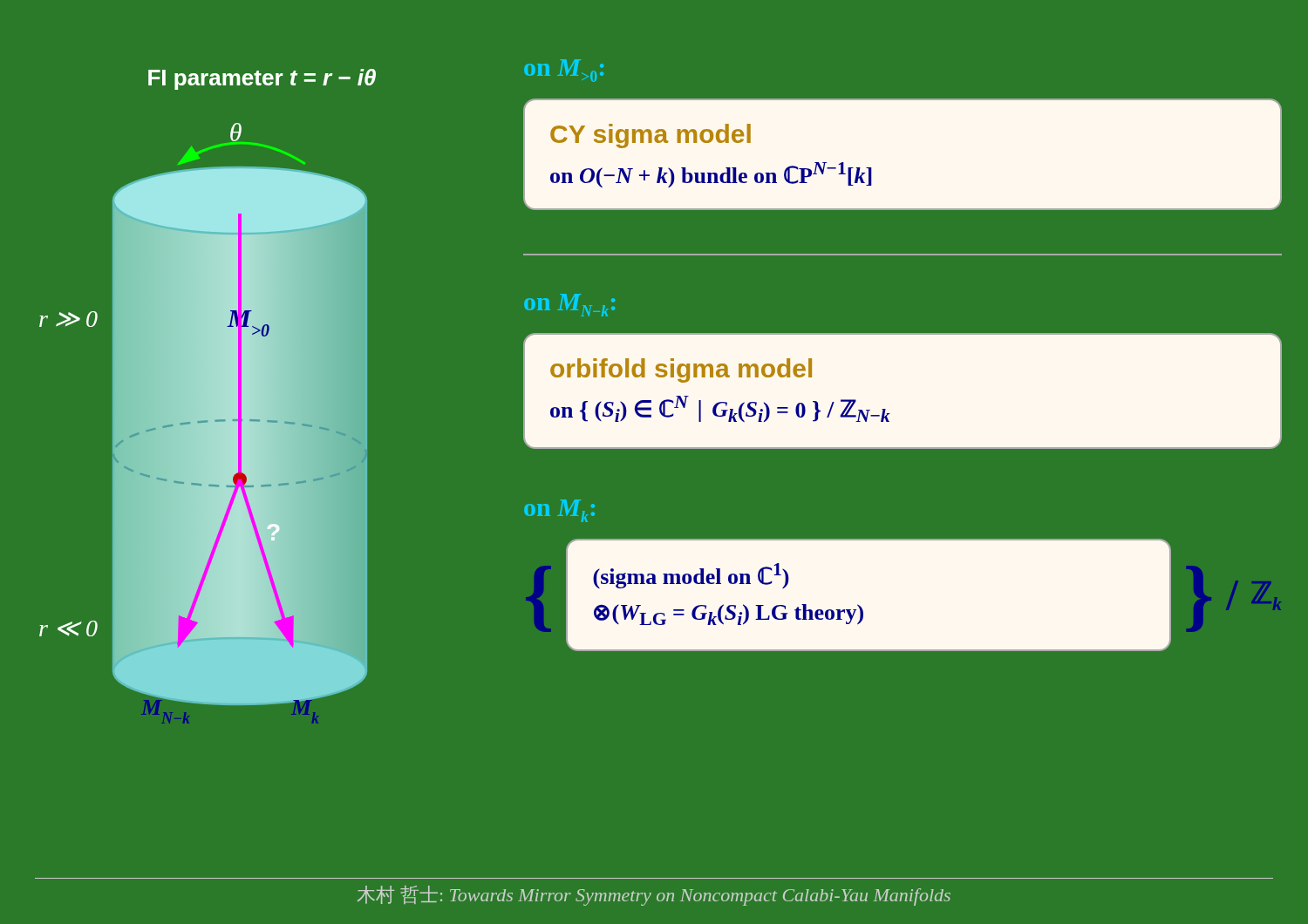Screen dimensions: 924x1308
Task: Where does it say "on Mk:"?
Action: point(560,509)
